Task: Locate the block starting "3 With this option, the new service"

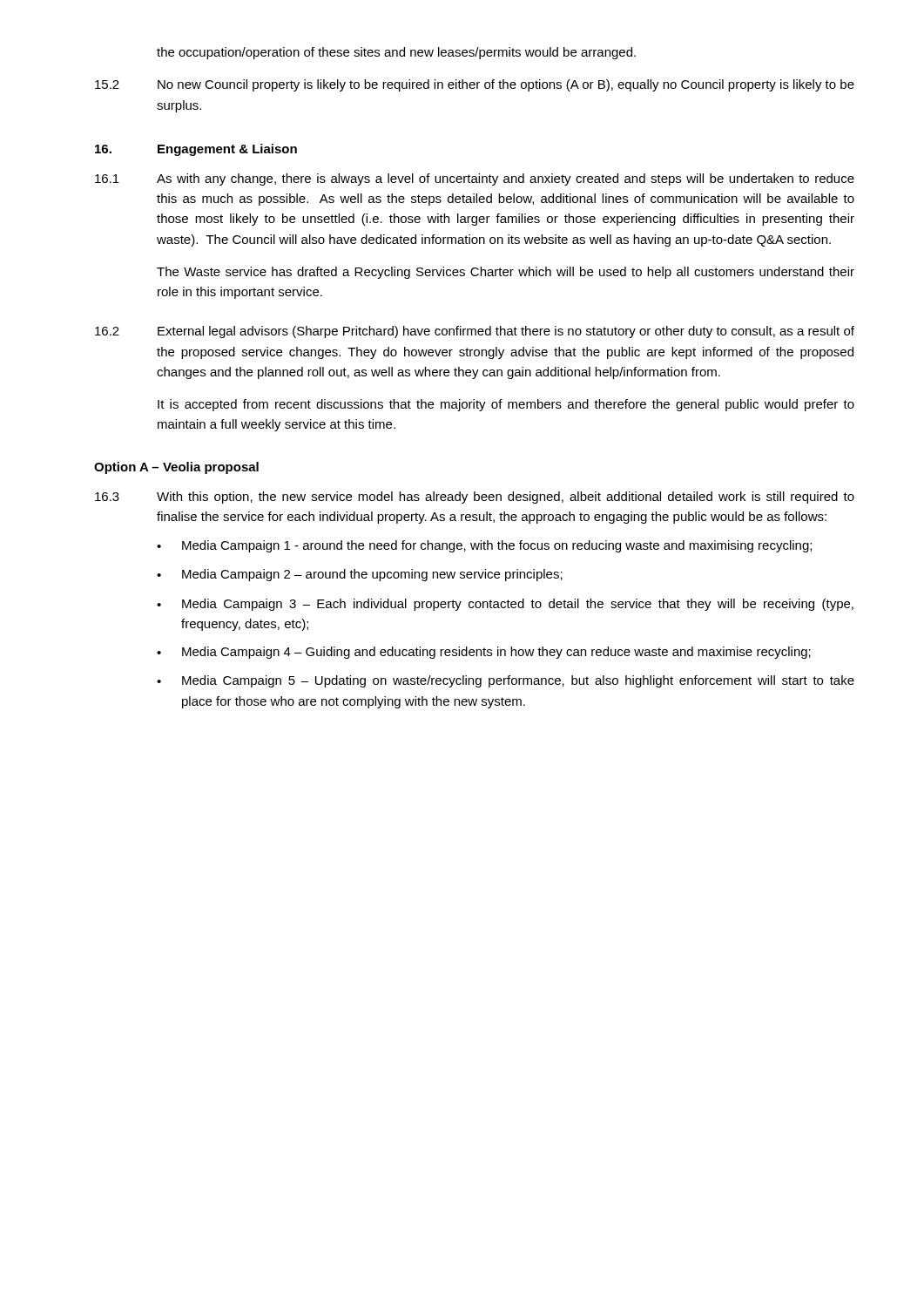Action: pyautogui.click(x=474, y=506)
